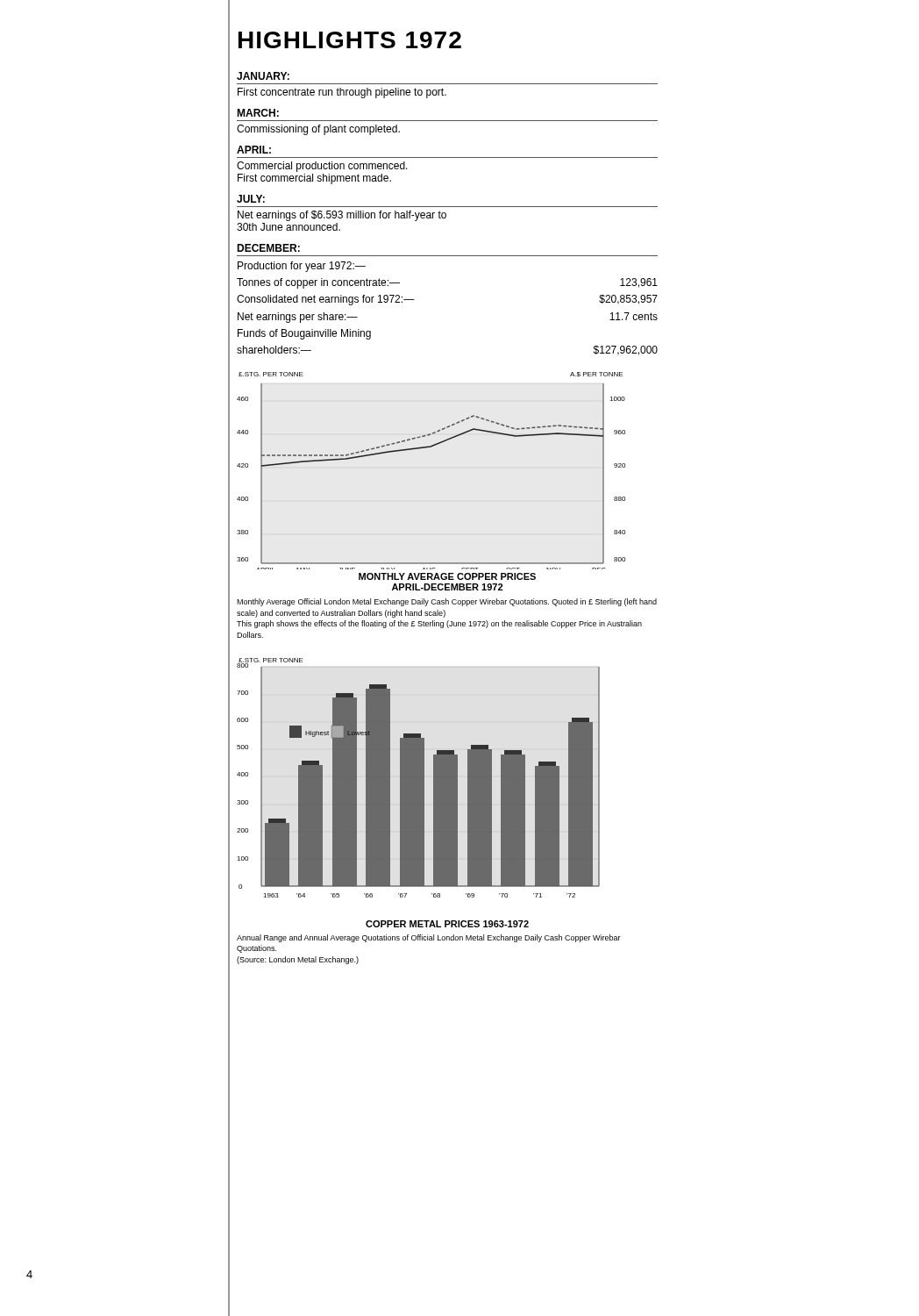Click on the block starting "HIGHLIGHTS 1972"

tap(350, 40)
